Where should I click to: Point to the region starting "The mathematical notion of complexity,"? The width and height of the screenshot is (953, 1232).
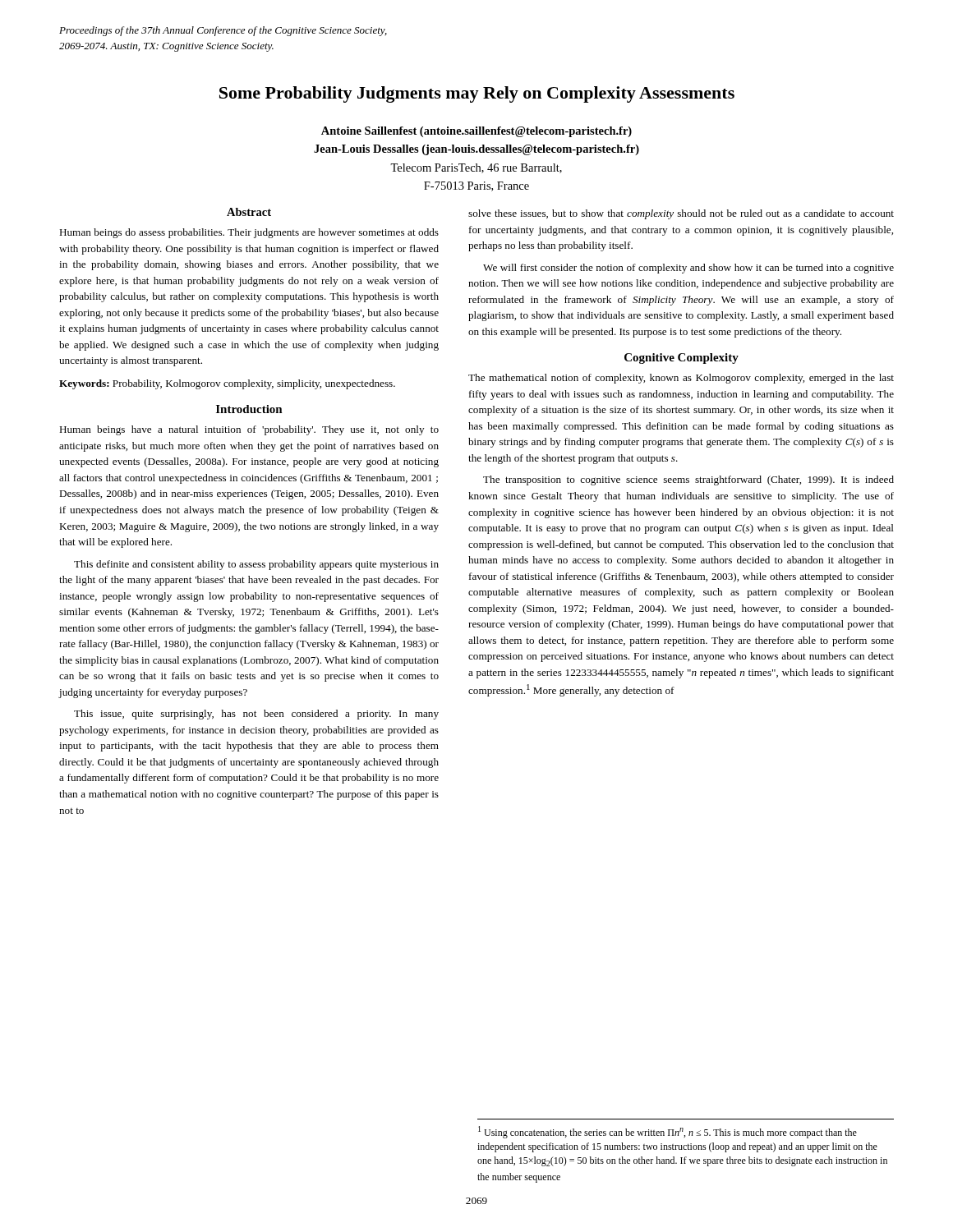pyautogui.click(x=681, y=418)
